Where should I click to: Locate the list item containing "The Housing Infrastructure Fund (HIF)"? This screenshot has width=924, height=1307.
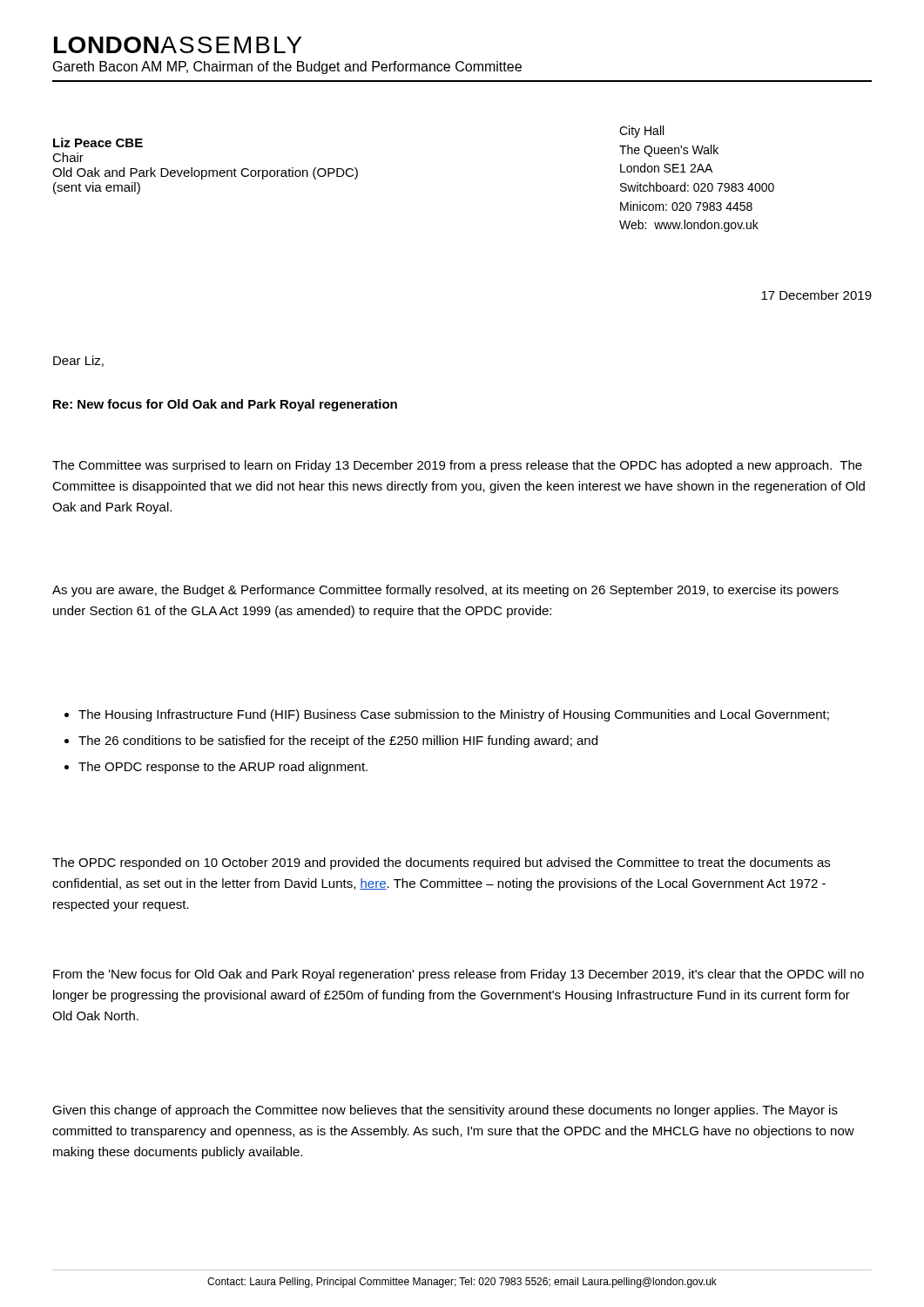point(454,714)
